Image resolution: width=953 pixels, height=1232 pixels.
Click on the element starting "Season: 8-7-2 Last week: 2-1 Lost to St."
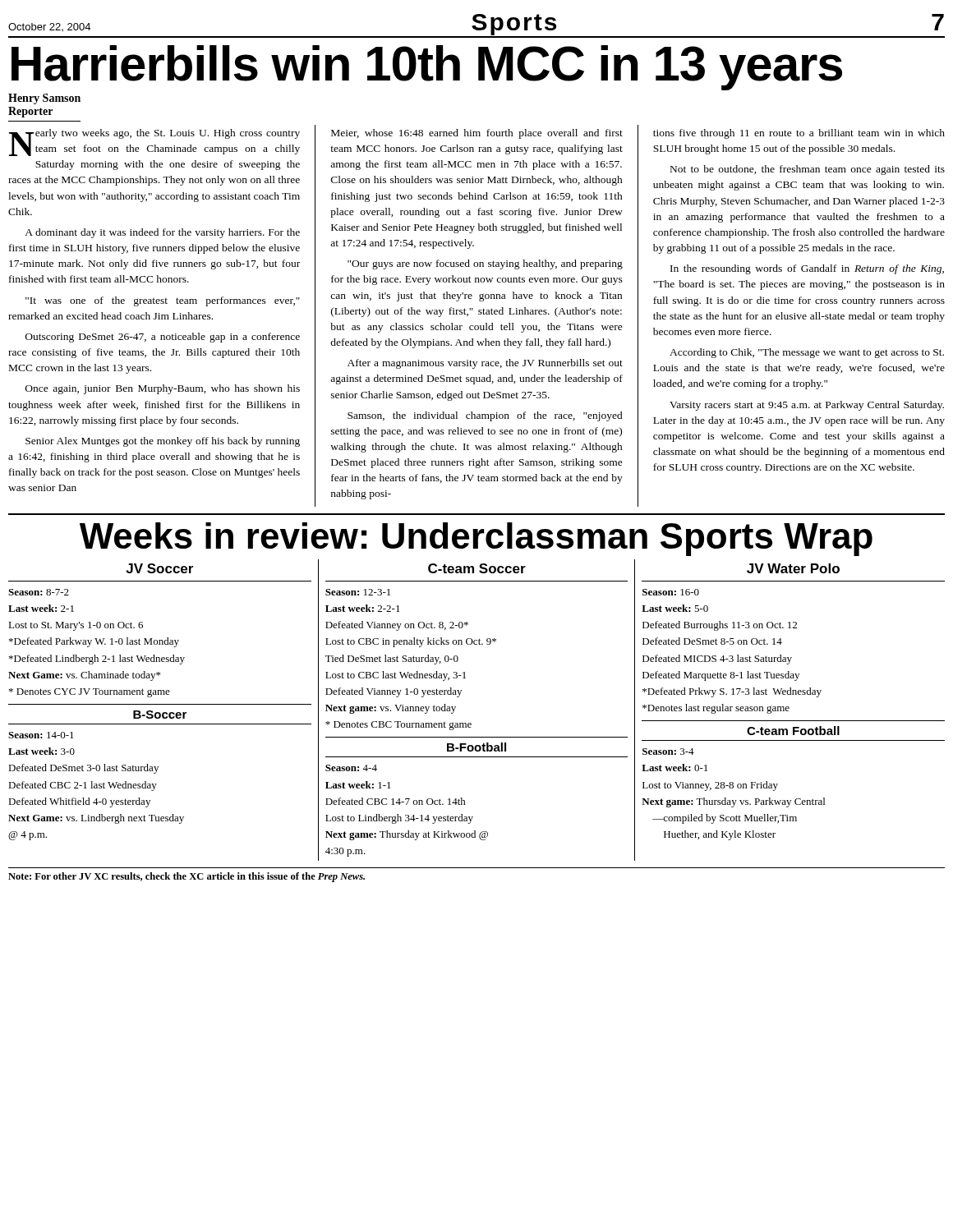click(x=160, y=642)
